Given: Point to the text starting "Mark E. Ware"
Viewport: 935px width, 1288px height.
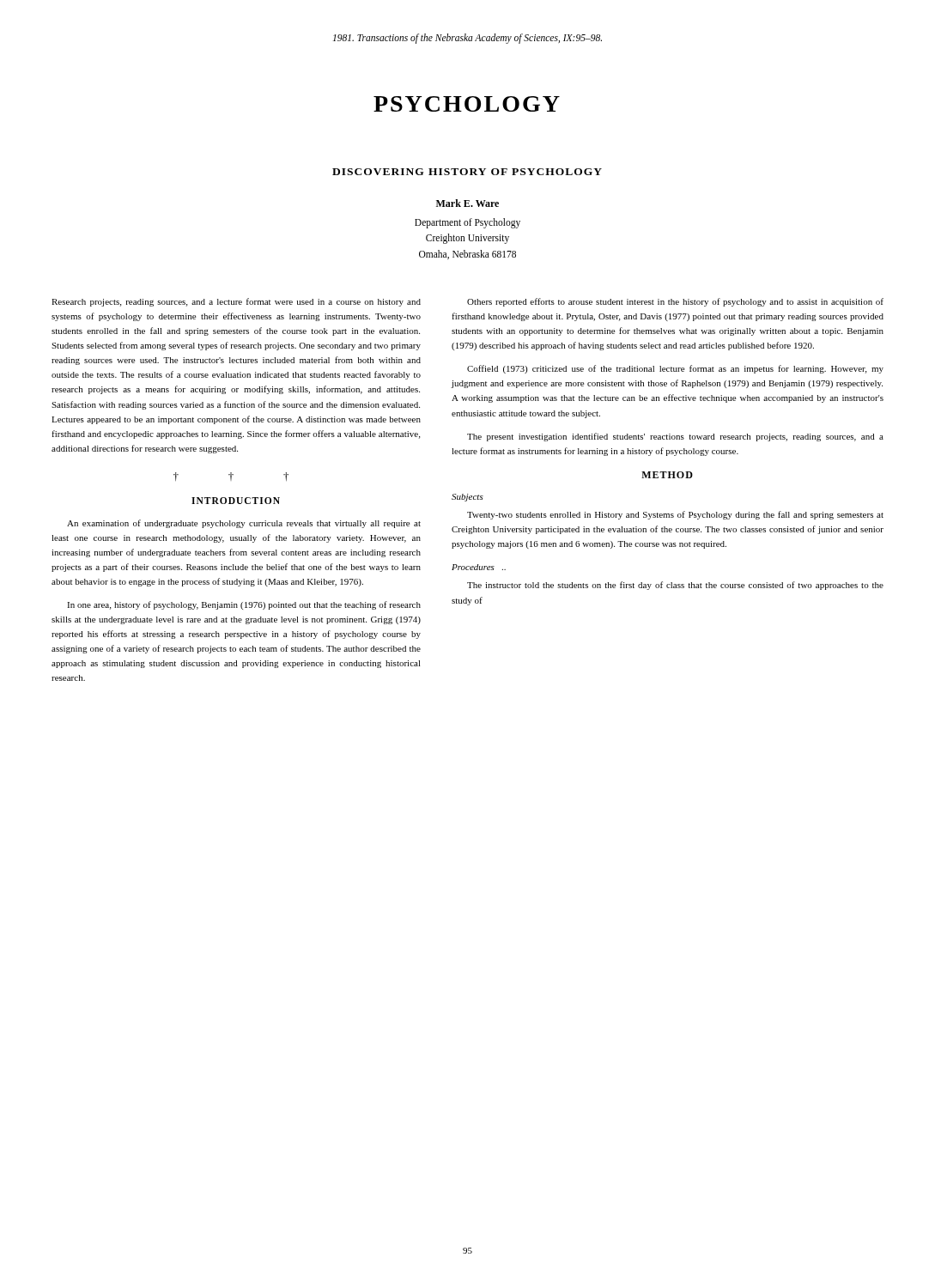Looking at the screenshot, I should (x=468, y=204).
